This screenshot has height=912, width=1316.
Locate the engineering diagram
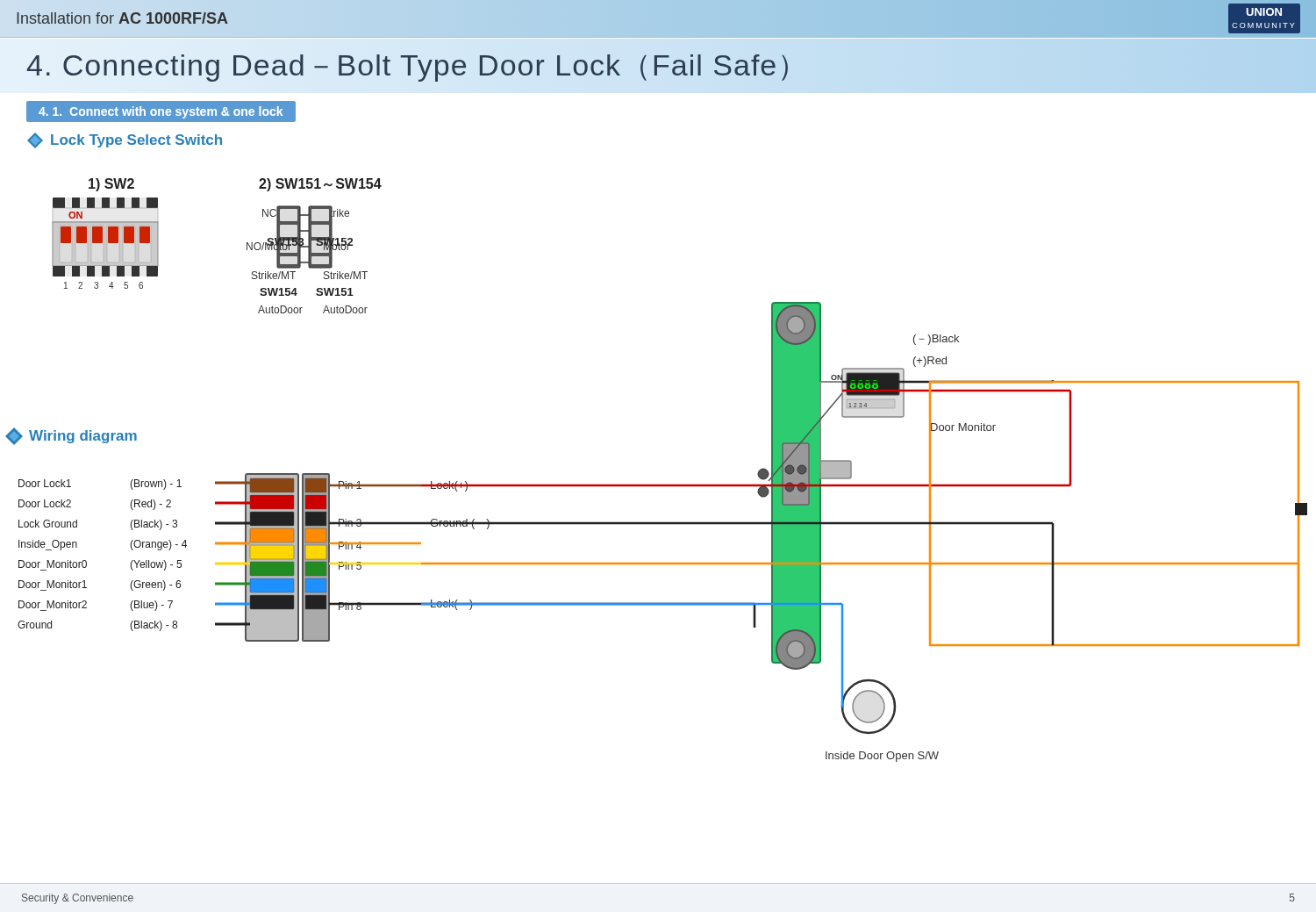coord(658,522)
